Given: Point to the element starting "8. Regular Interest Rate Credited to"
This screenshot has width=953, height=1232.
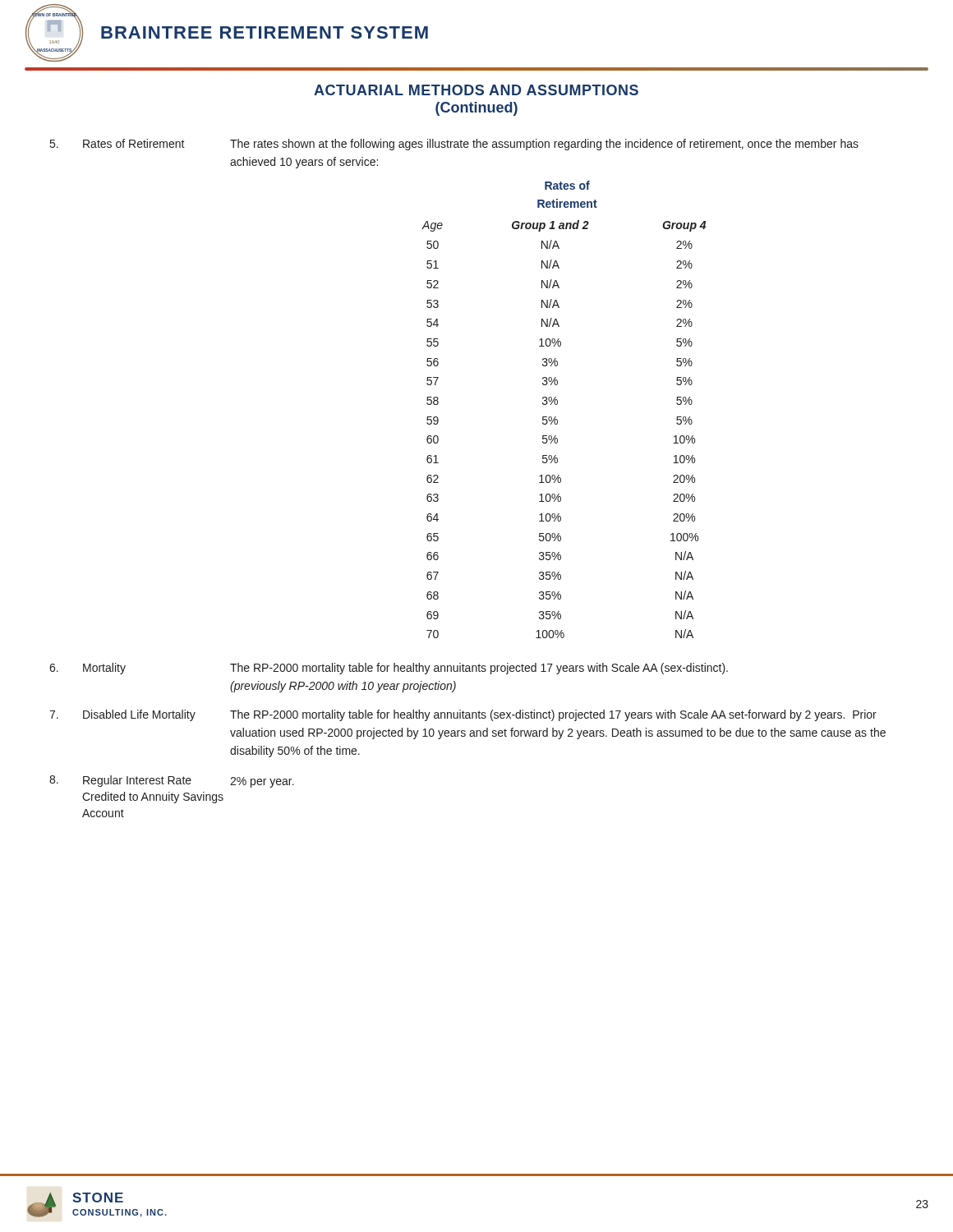Looking at the screenshot, I should (x=172, y=781).
